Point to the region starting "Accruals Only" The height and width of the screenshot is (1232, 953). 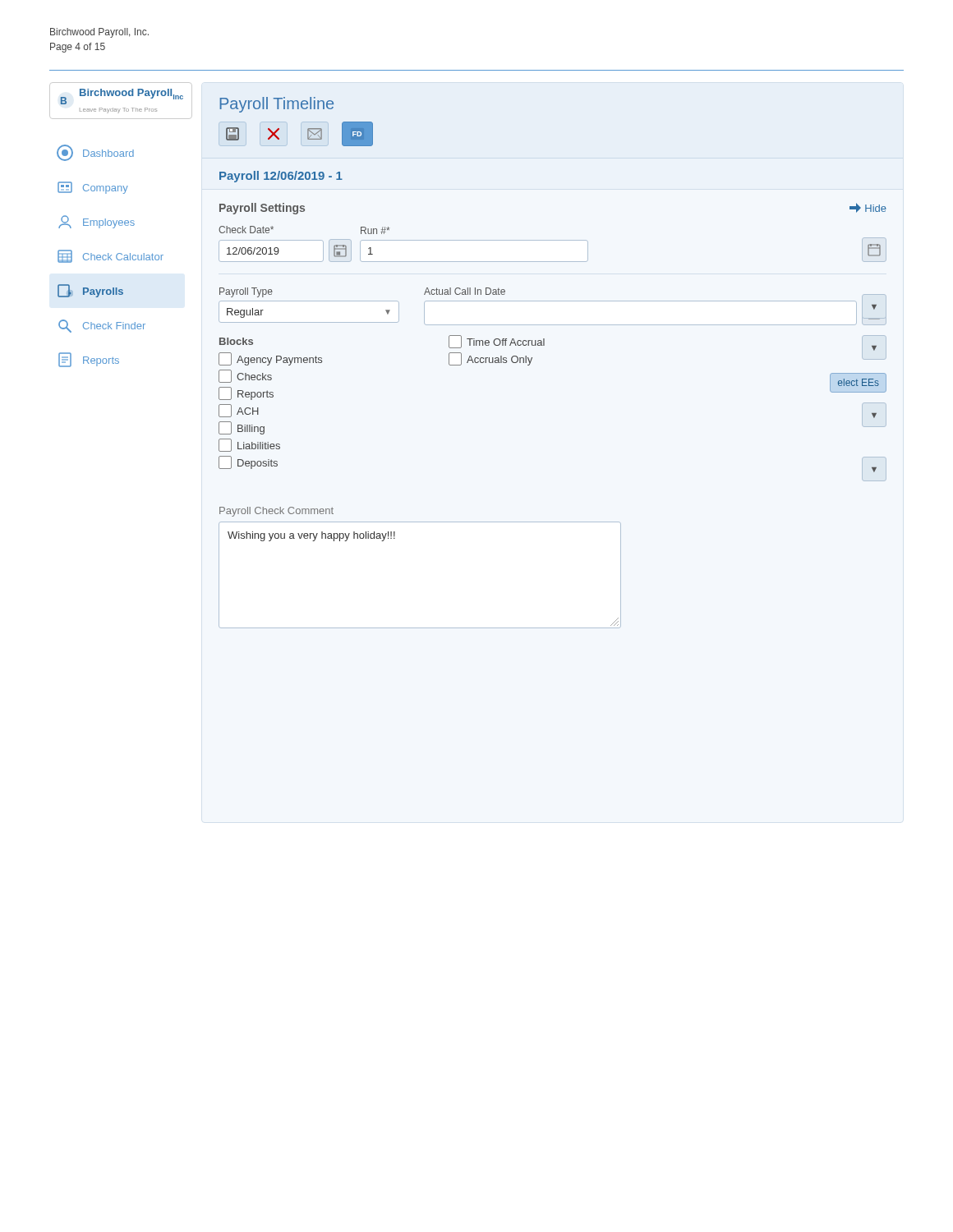click(491, 359)
